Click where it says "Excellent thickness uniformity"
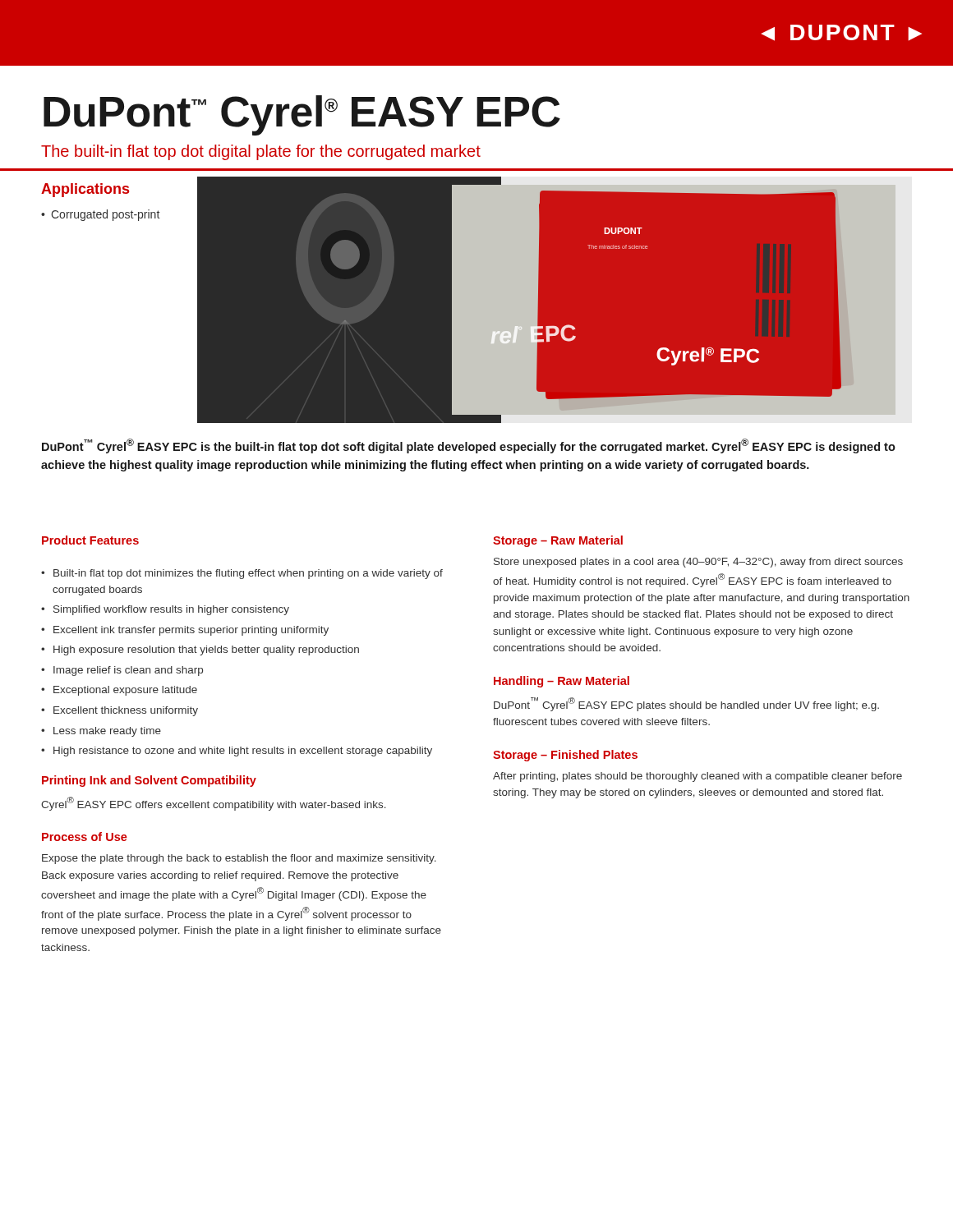 click(x=120, y=711)
